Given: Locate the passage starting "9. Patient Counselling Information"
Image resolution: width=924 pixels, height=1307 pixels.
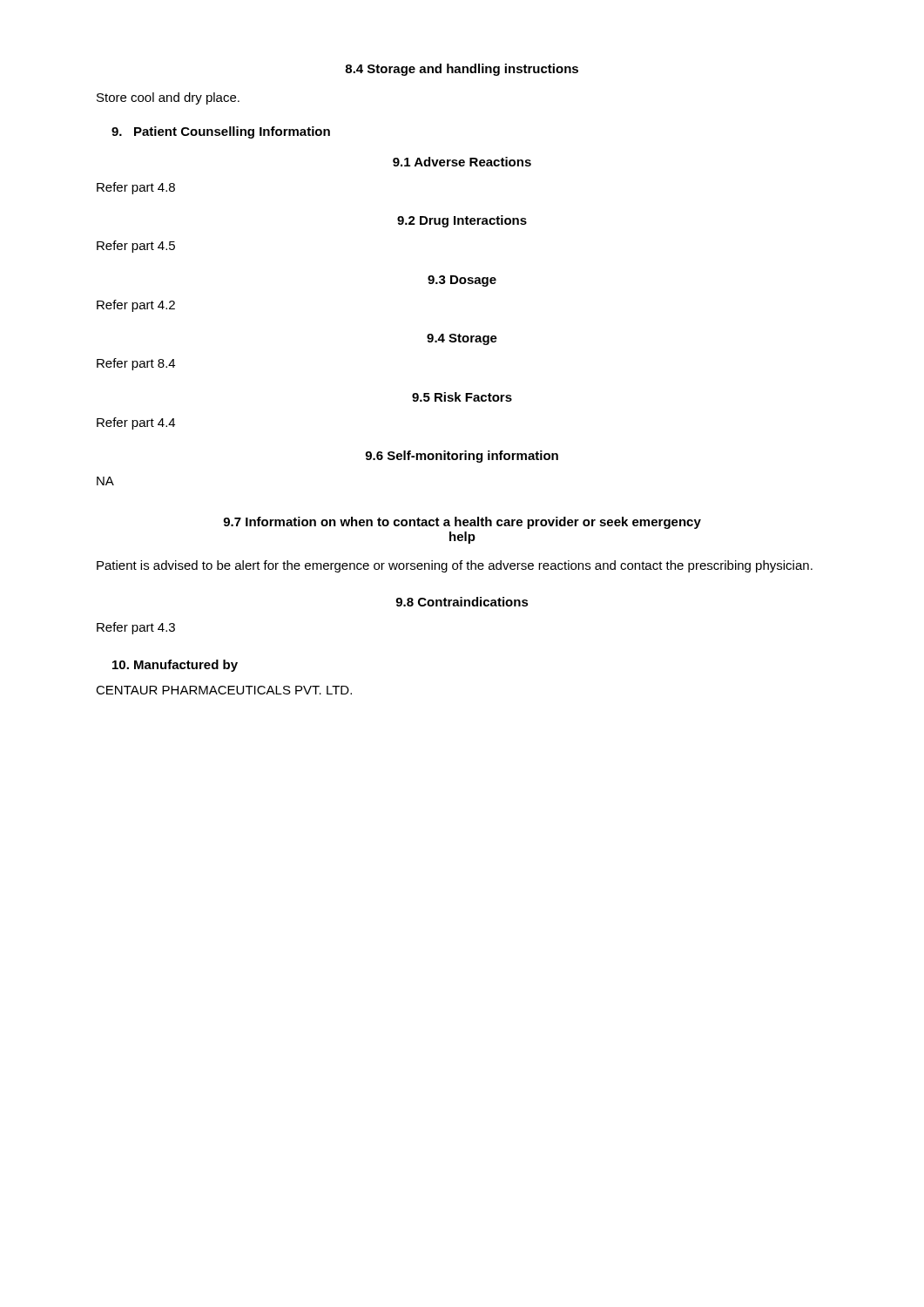Looking at the screenshot, I should [x=221, y=131].
